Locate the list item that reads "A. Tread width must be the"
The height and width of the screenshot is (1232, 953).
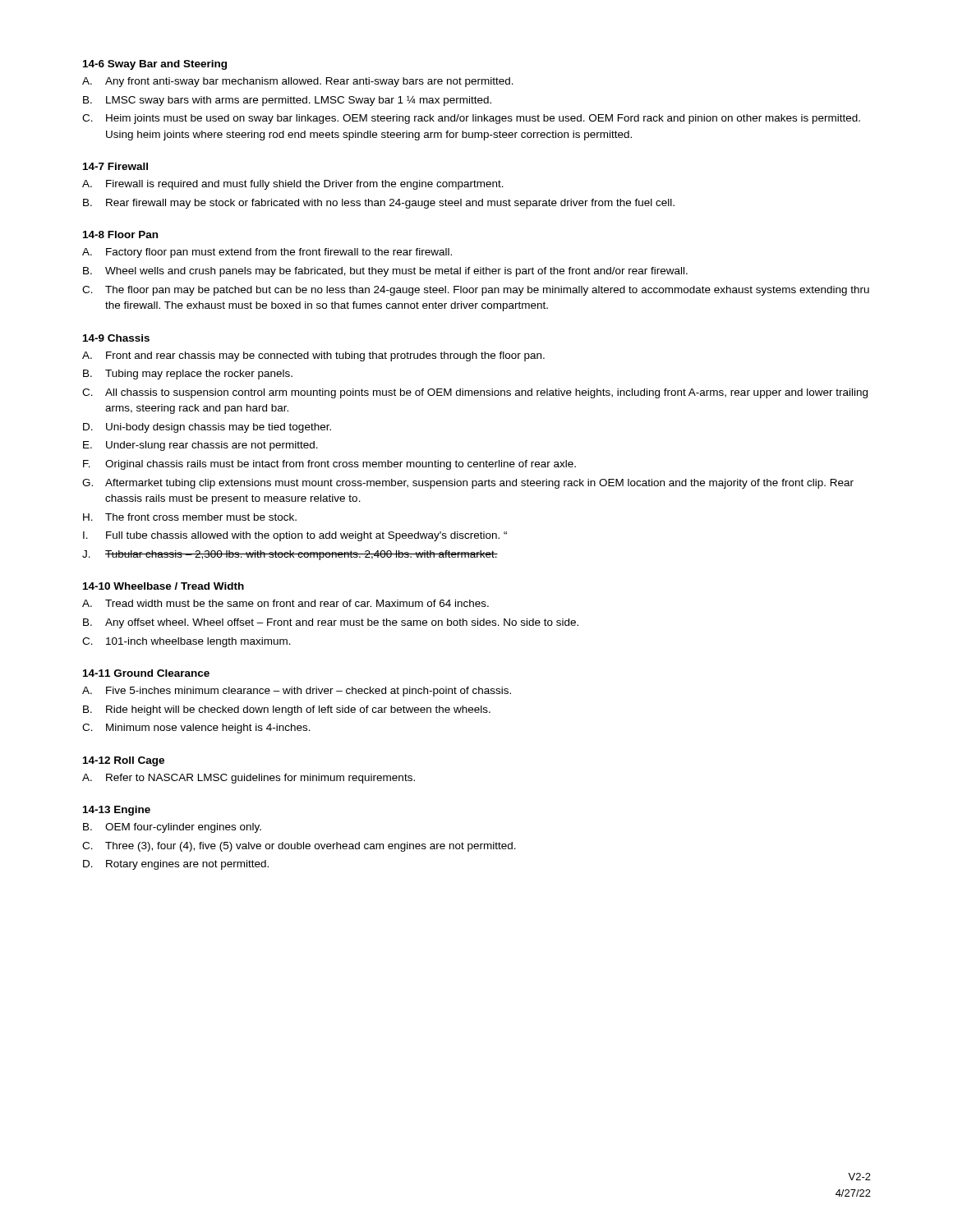click(476, 604)
